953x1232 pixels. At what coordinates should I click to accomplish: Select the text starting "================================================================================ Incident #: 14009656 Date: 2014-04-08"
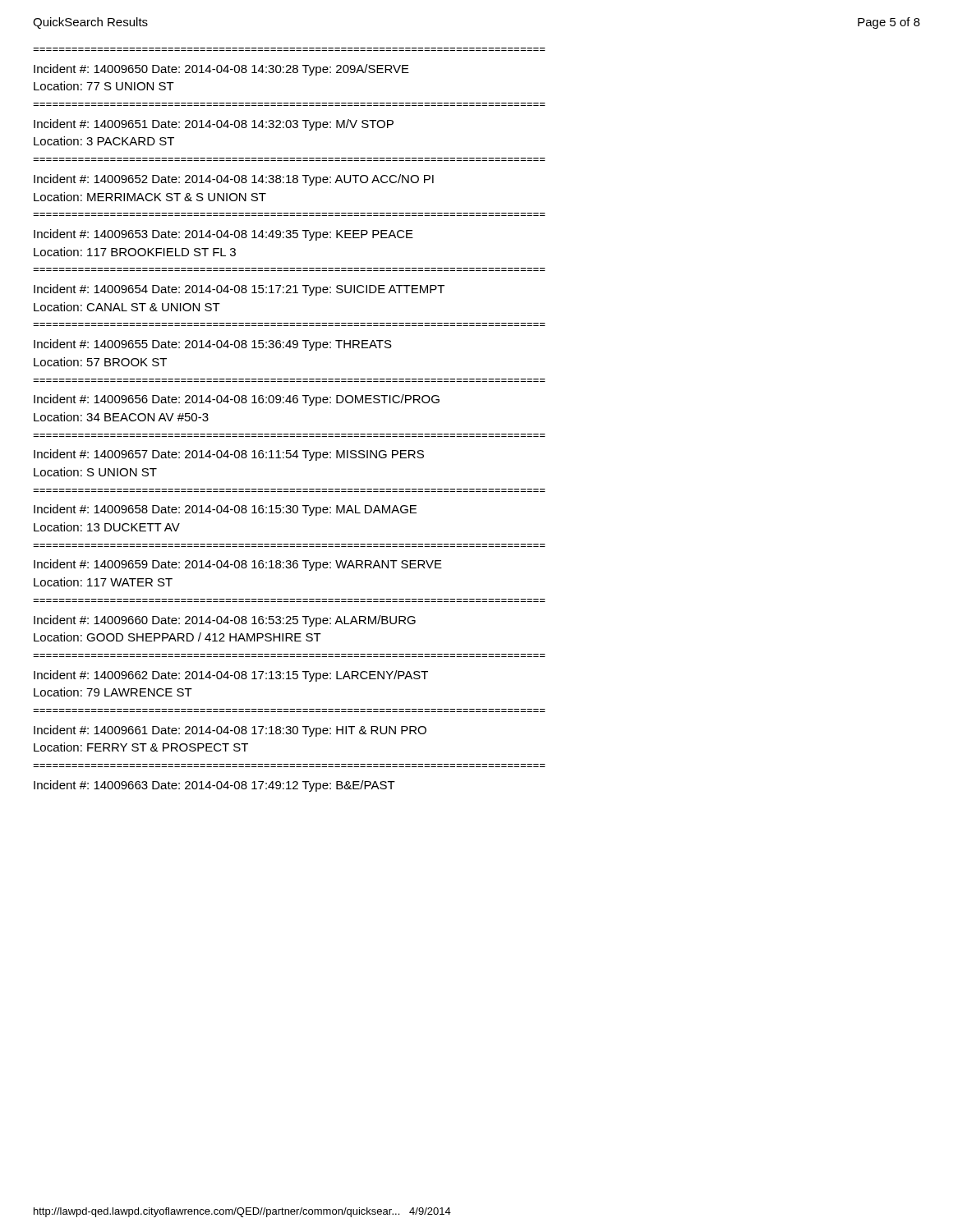click(x=237, y=400)
